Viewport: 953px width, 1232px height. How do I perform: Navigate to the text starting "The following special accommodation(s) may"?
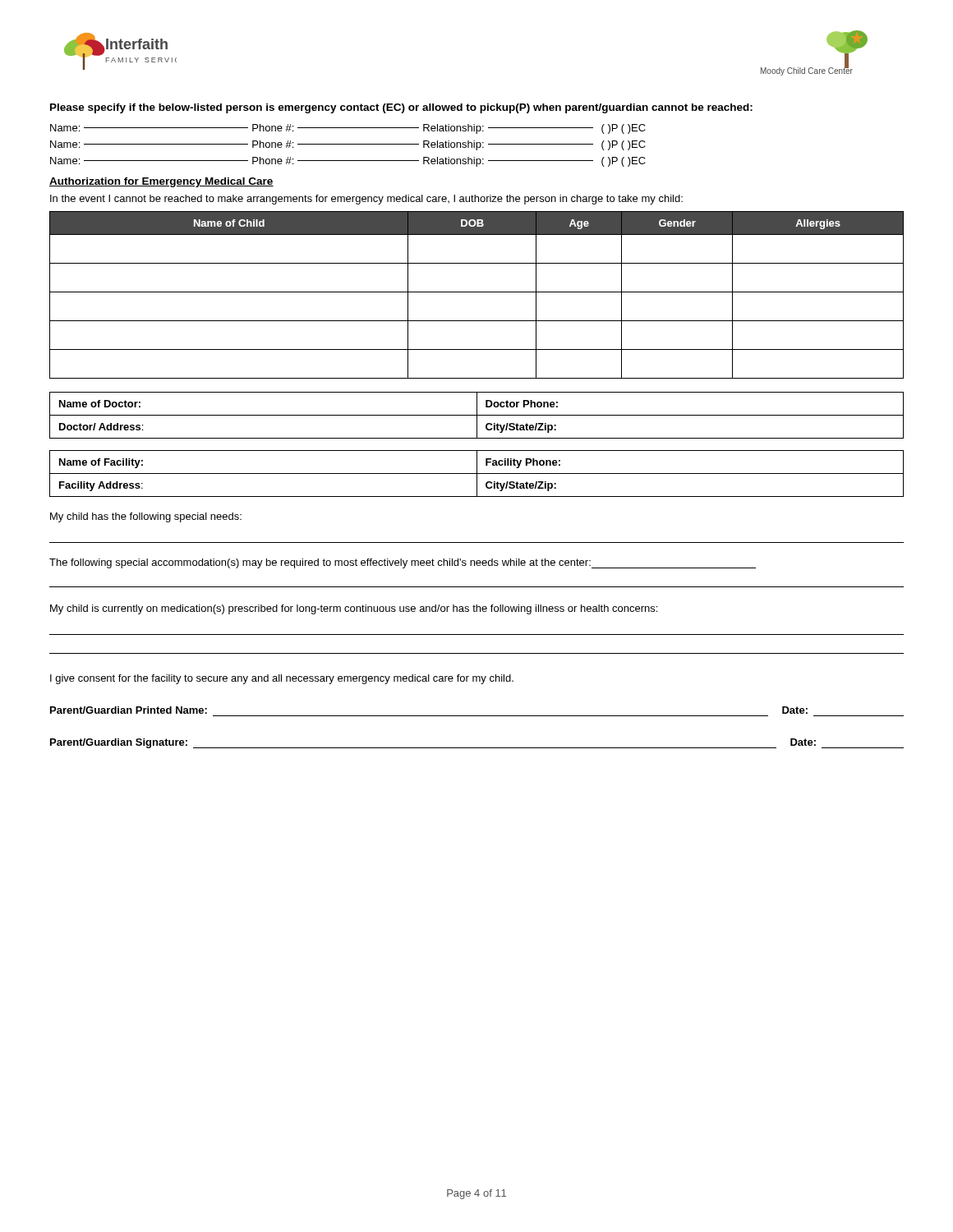402,562
